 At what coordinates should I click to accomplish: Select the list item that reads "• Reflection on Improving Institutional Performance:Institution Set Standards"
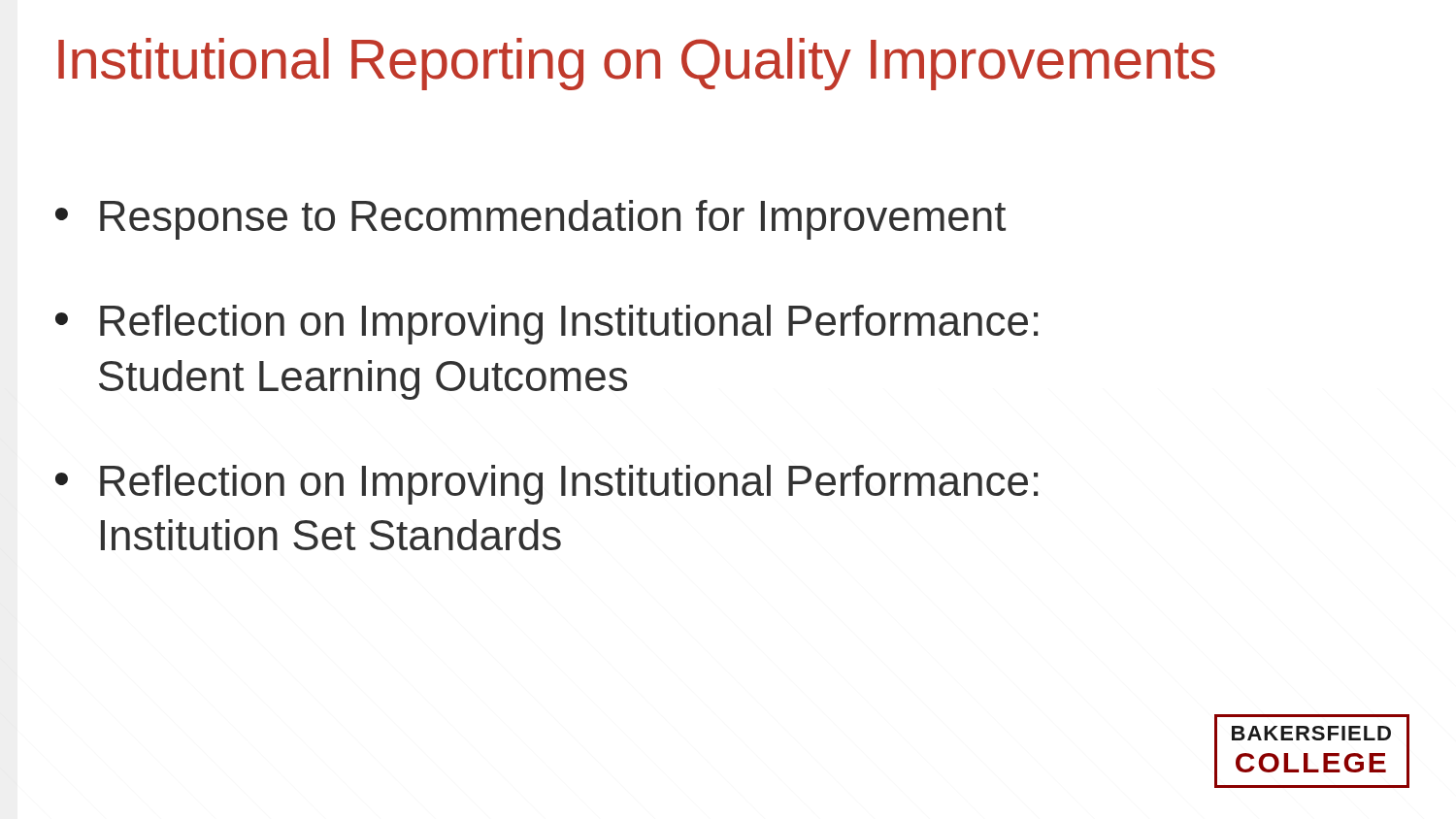click(548, 509)
